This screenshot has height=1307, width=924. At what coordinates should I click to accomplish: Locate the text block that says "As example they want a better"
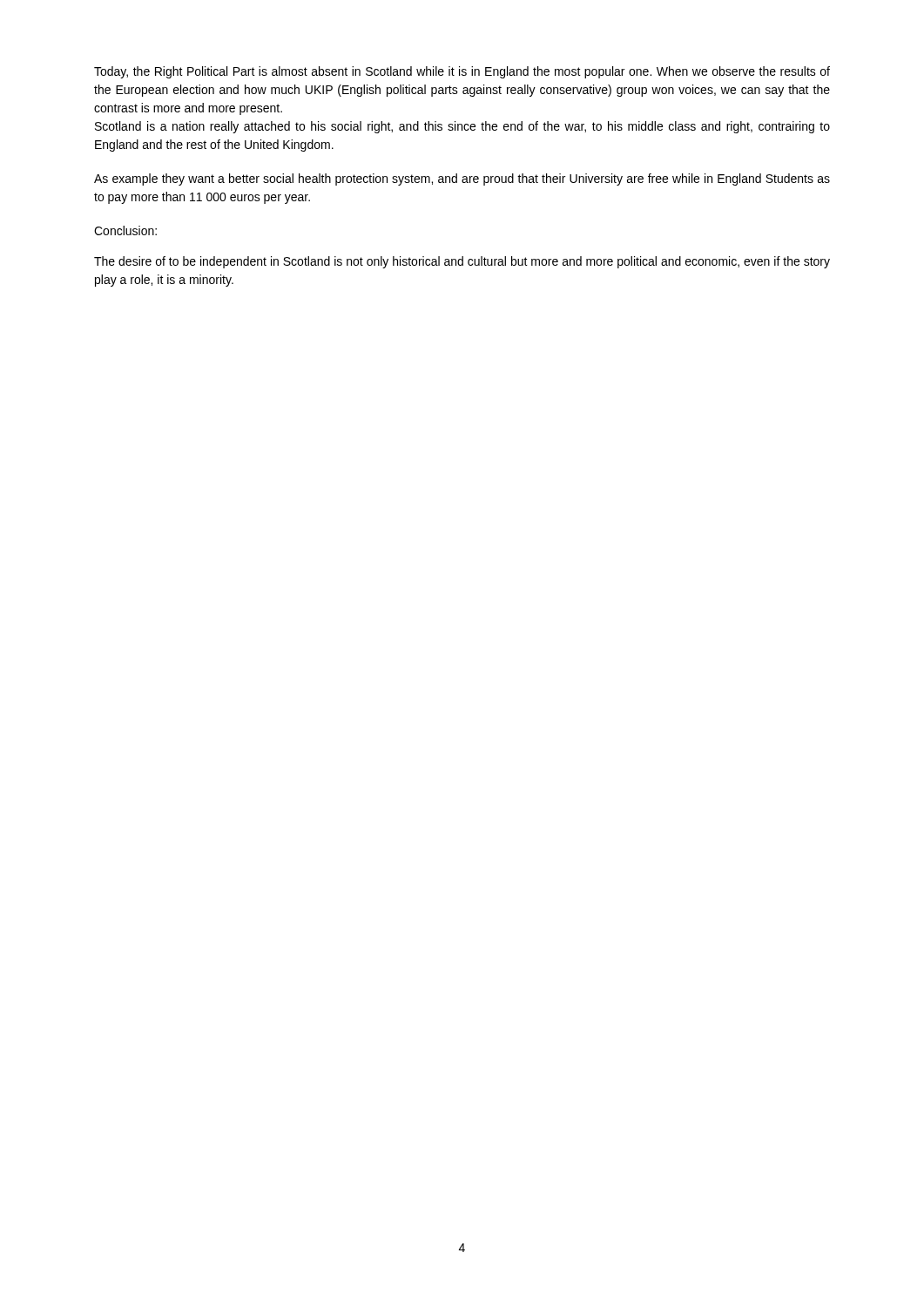[x=462, y=188]
